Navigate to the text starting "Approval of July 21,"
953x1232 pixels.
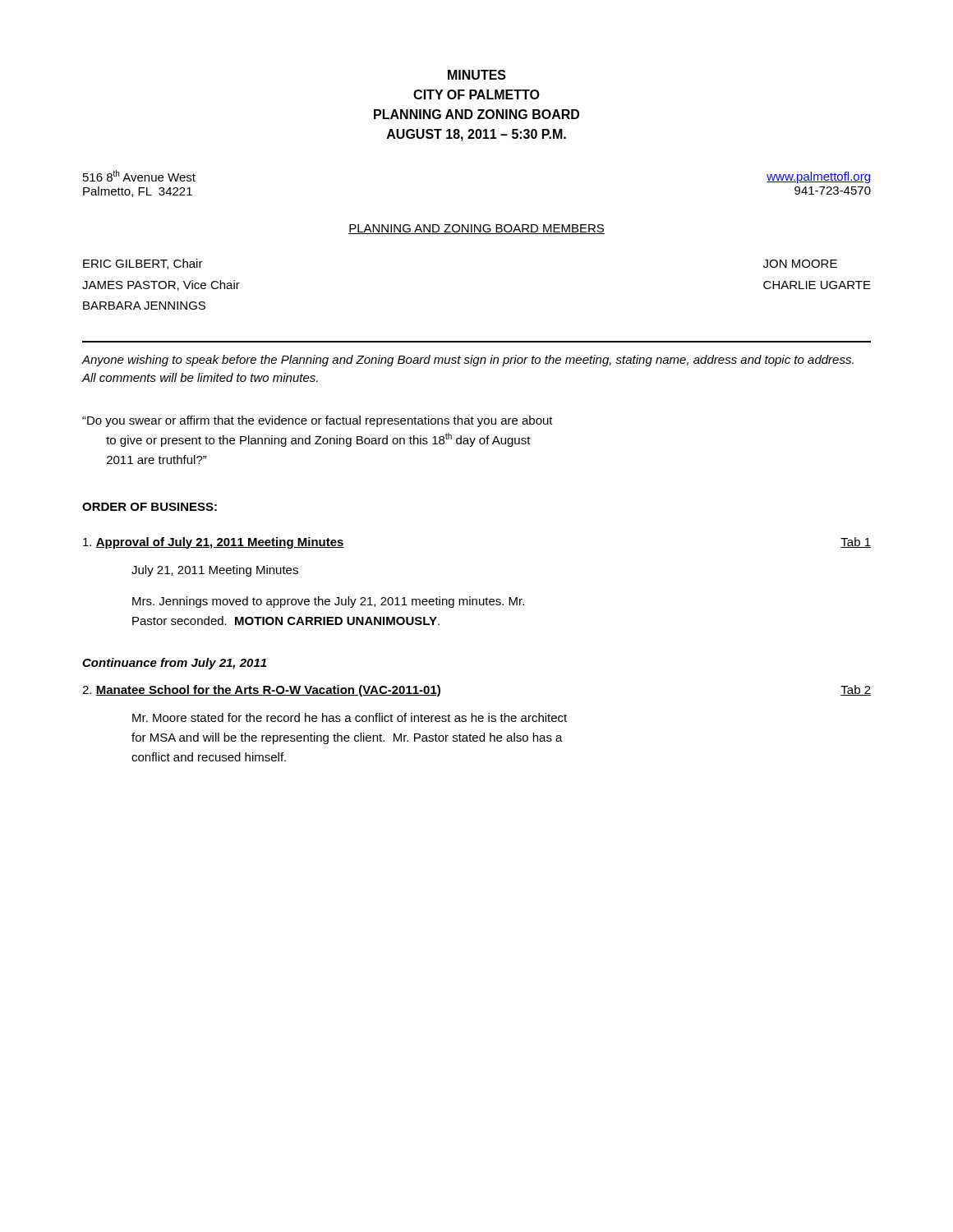(211, 544)
